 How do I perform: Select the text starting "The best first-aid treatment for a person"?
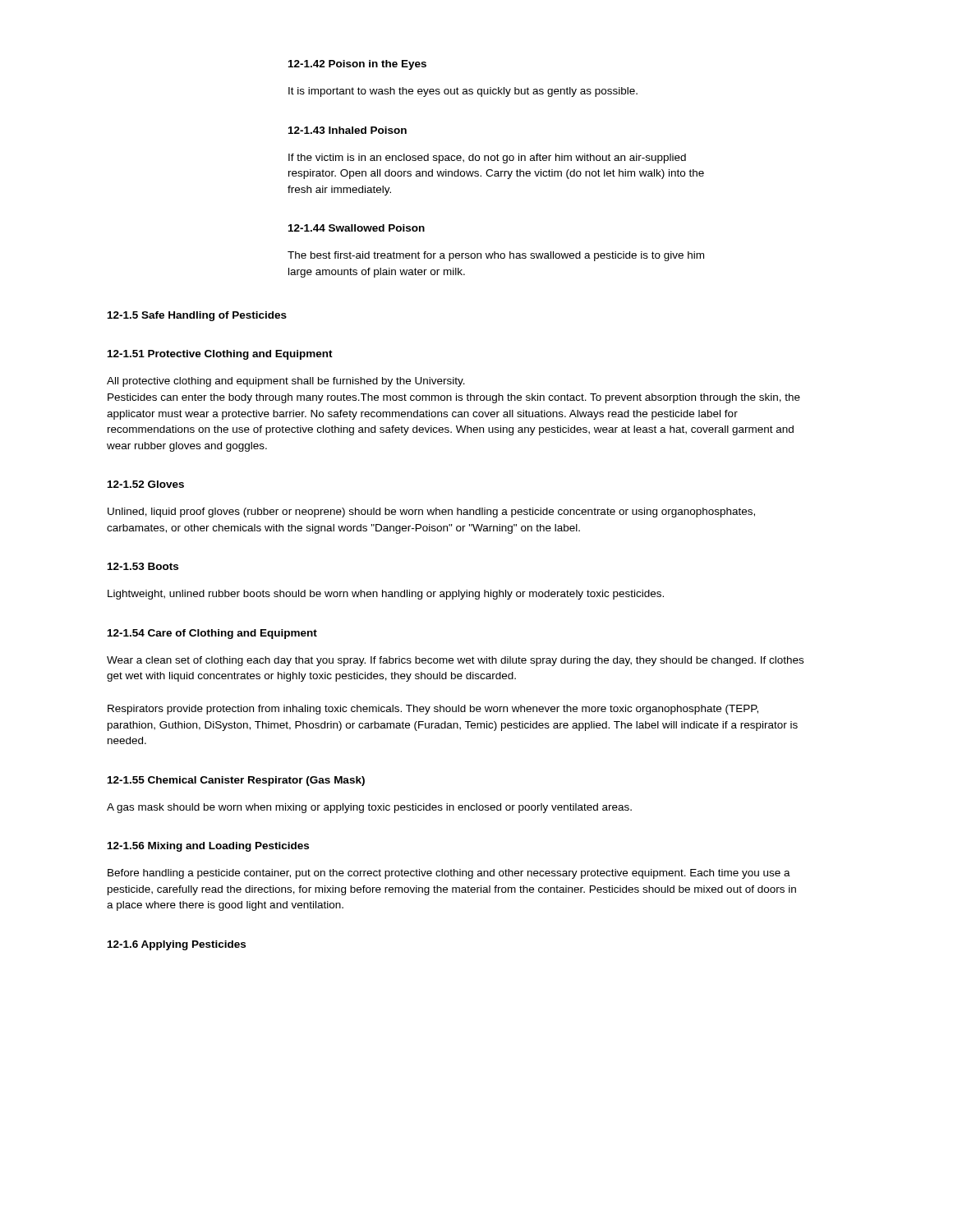click(x=496, y=263)
